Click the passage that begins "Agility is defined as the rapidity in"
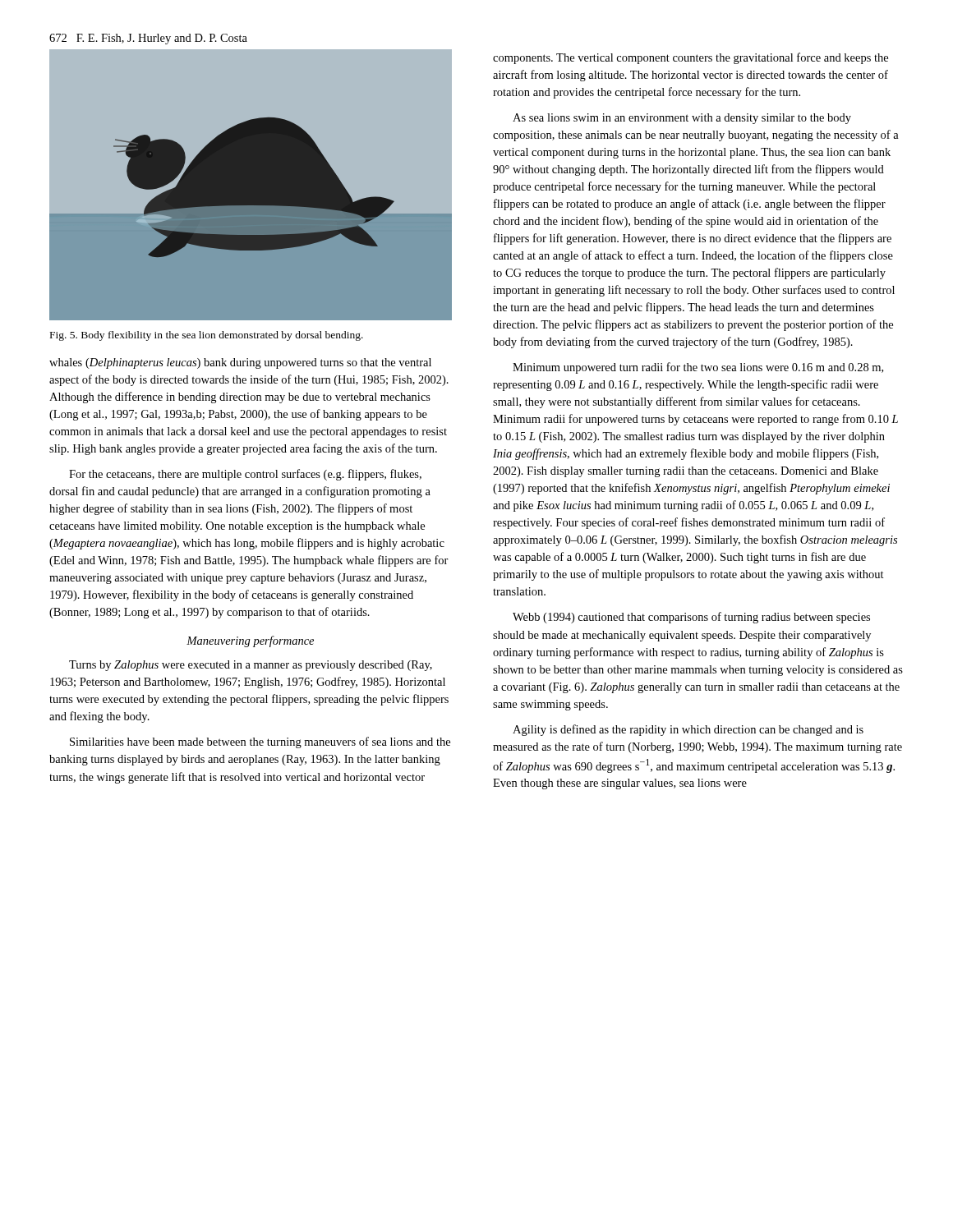This screenshot has width=953, height=1232. pos(698,756)
